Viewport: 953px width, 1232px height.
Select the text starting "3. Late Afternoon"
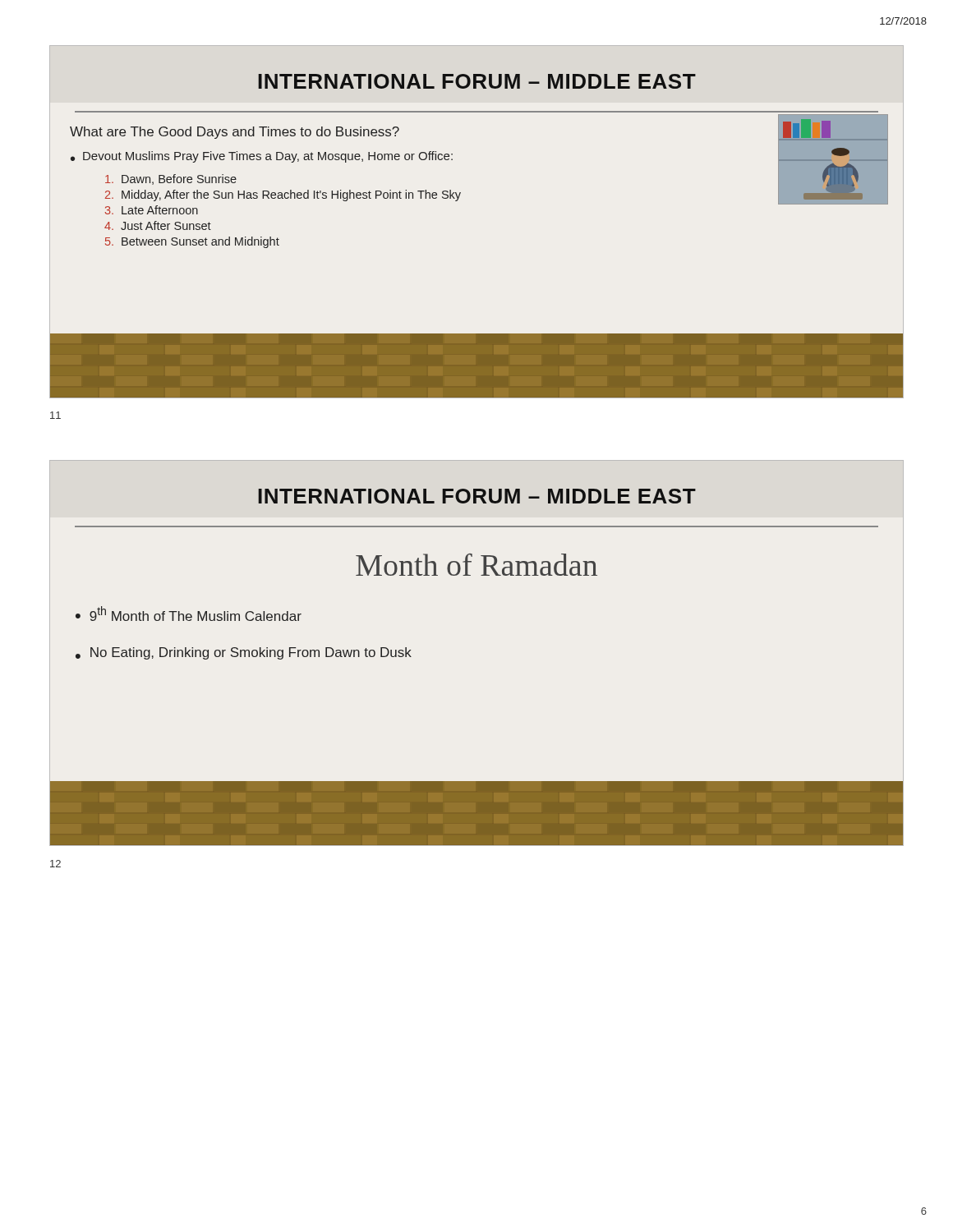click(151, 210)
